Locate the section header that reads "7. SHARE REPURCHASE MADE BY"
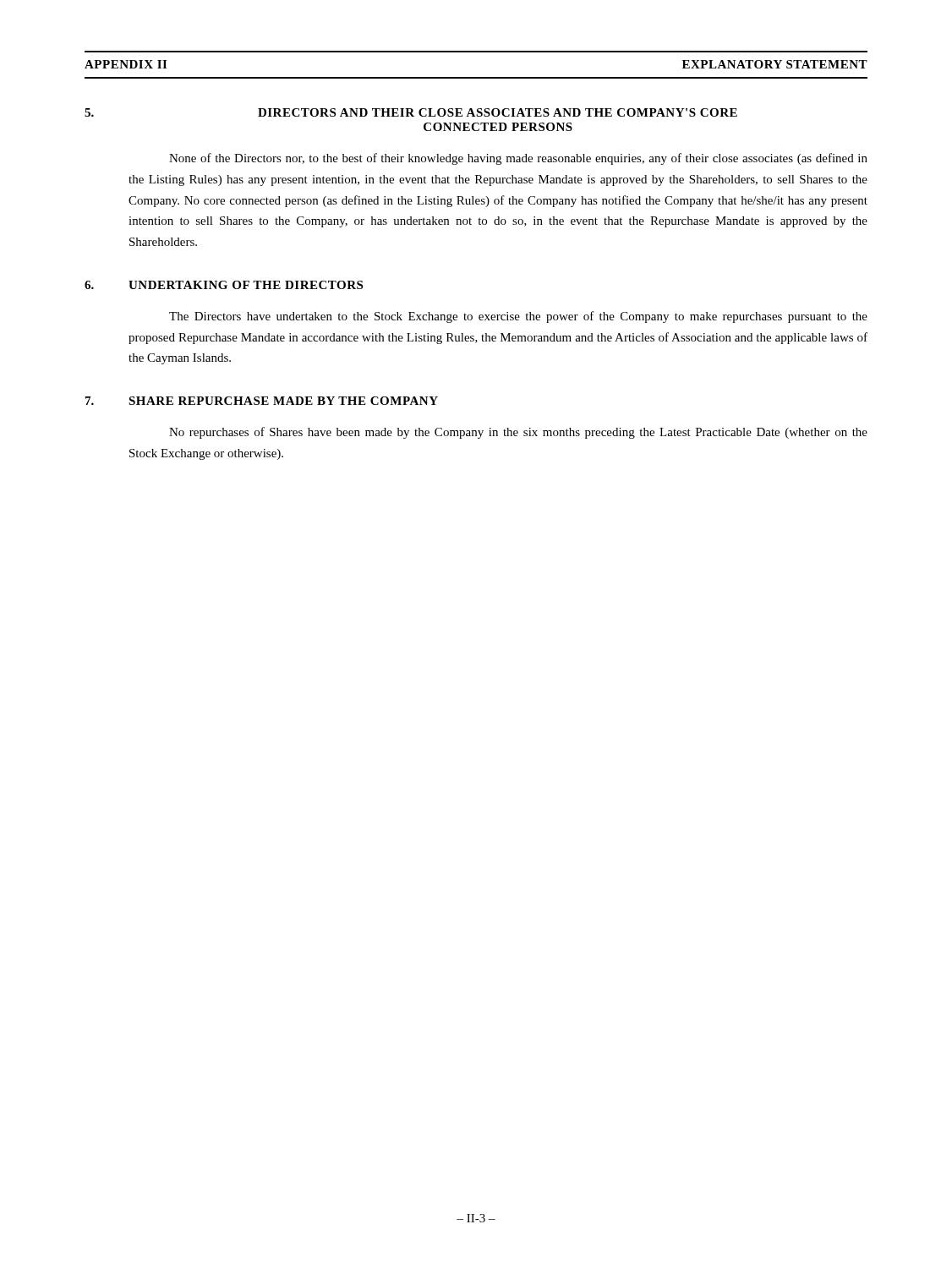The width and height of the screenshot is (952, 1268). pyautogui.click(x=262, y=401)
